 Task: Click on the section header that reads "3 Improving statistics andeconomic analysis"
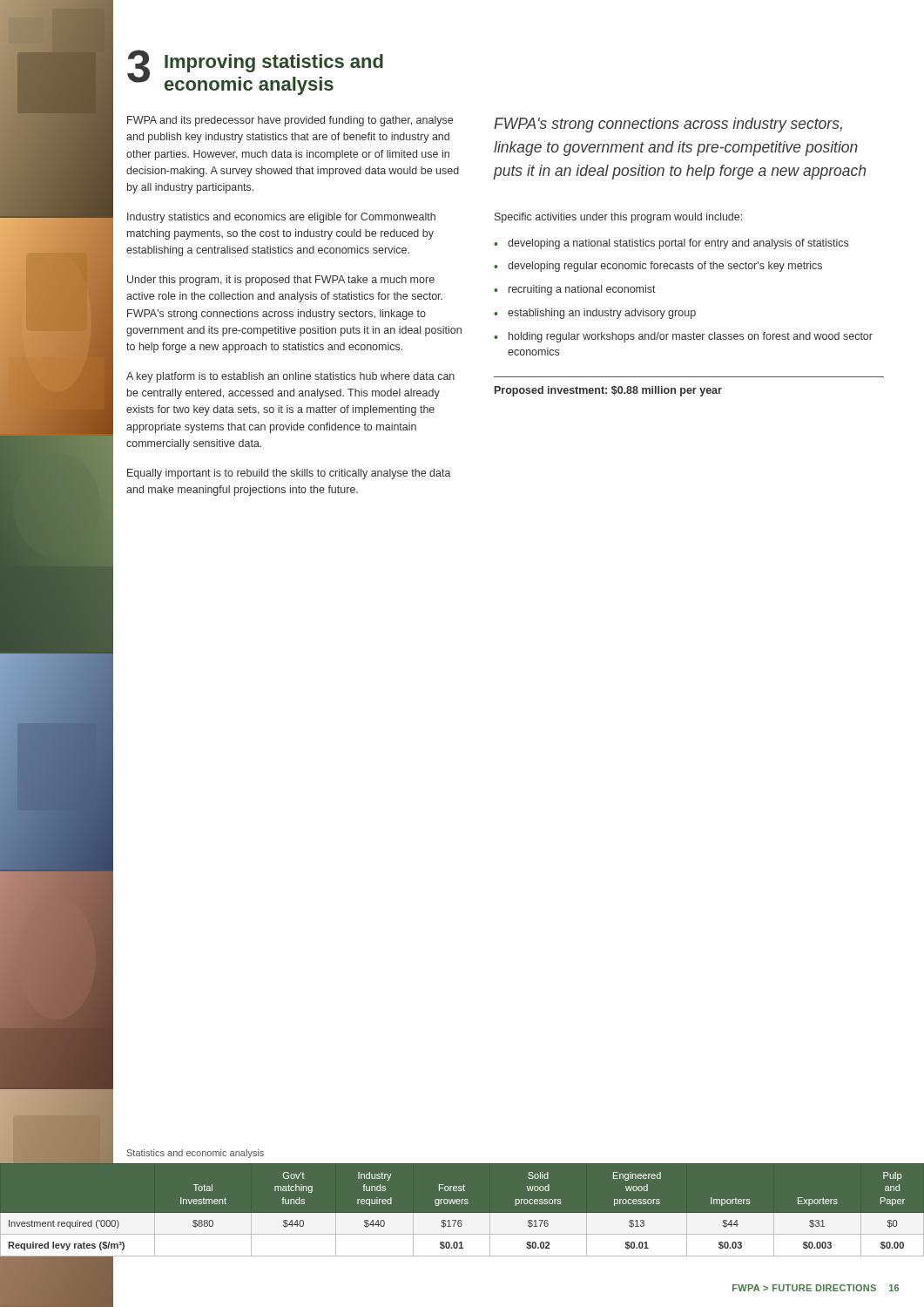click(x=255, y=70)
